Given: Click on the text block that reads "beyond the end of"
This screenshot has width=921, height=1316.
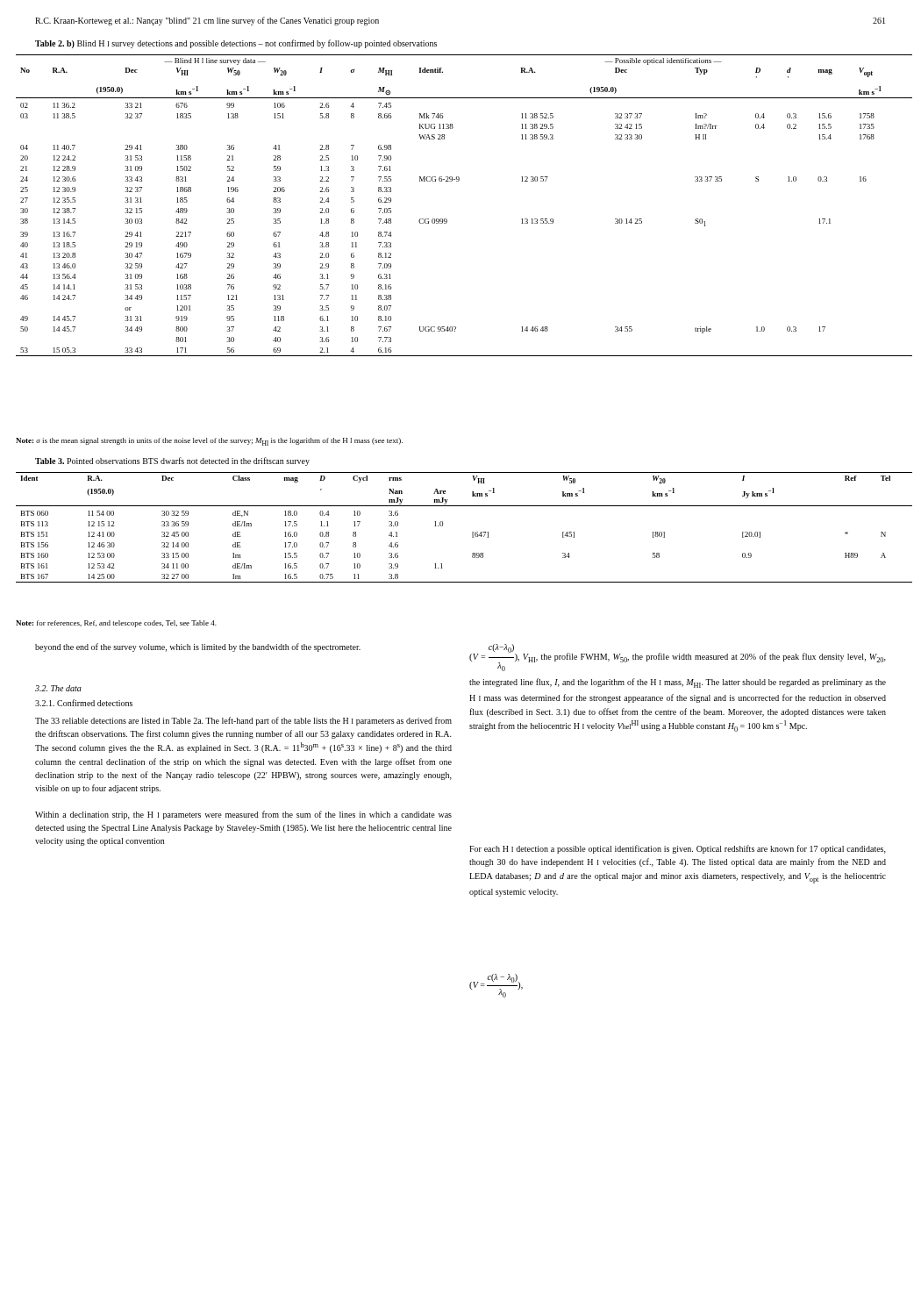Looking at the screenshot, I should click(198, 647).
